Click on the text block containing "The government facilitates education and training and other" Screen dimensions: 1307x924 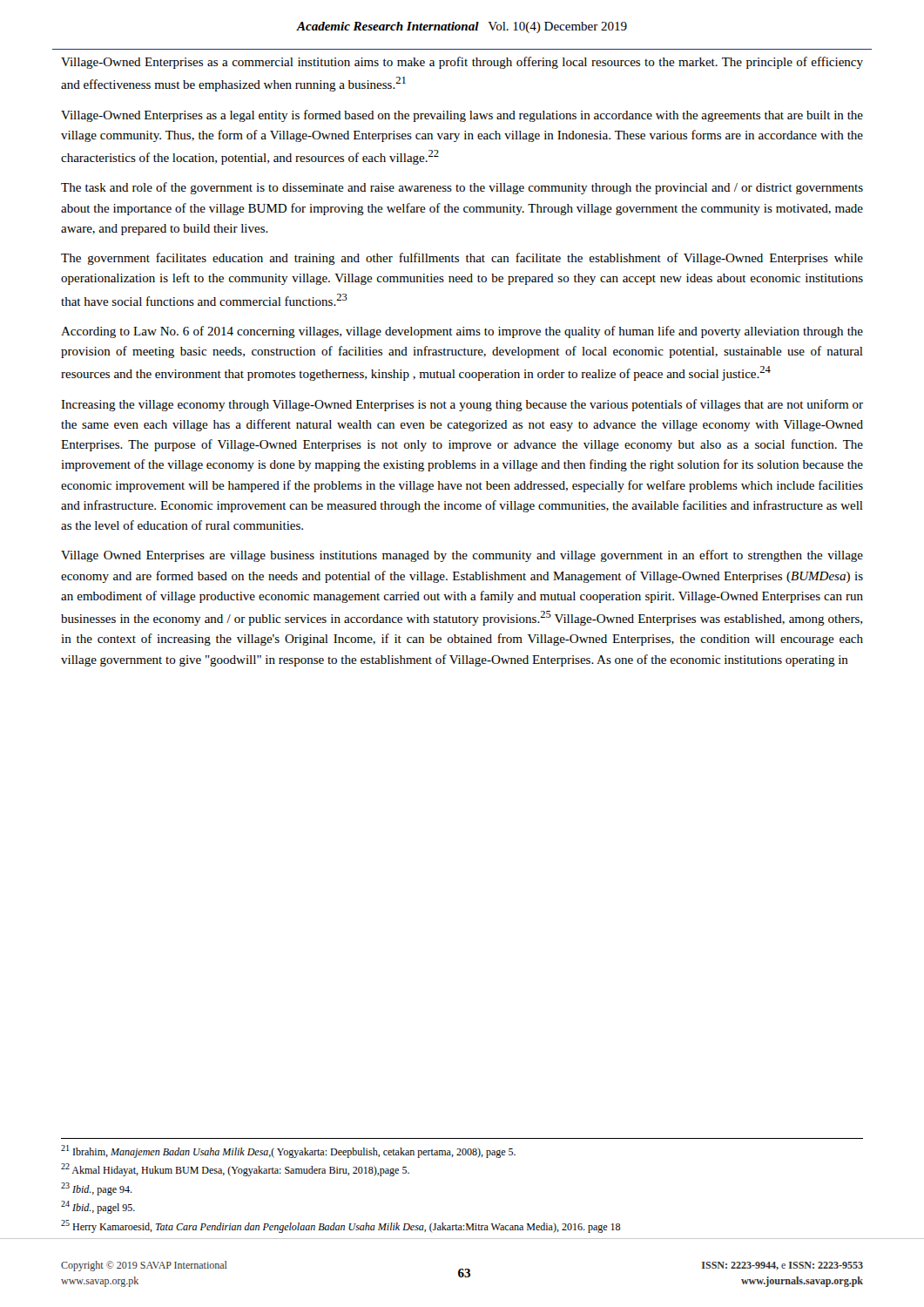click(x=462, y=280)
